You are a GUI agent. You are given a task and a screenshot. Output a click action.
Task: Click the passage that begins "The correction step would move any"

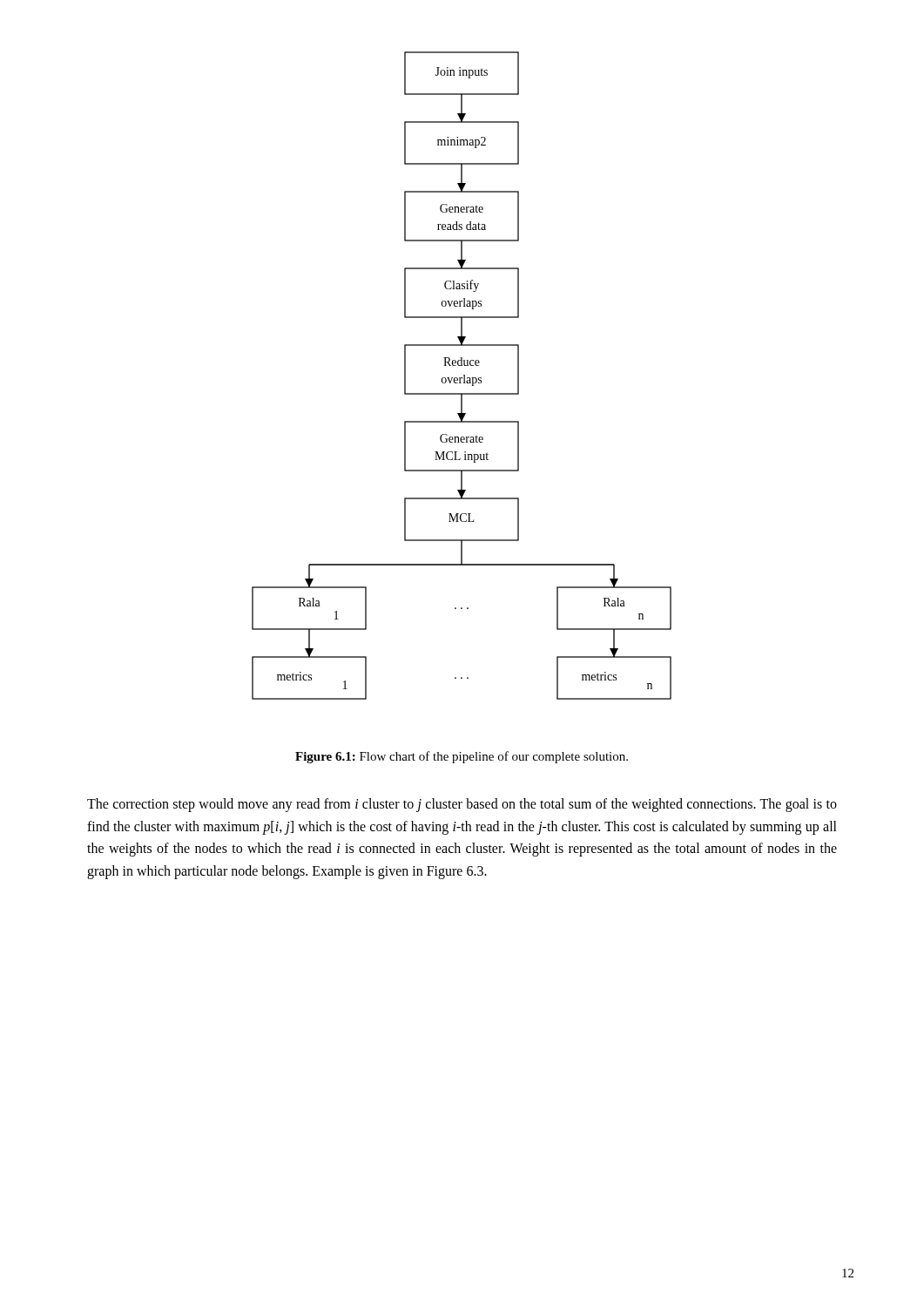[462, 837]
